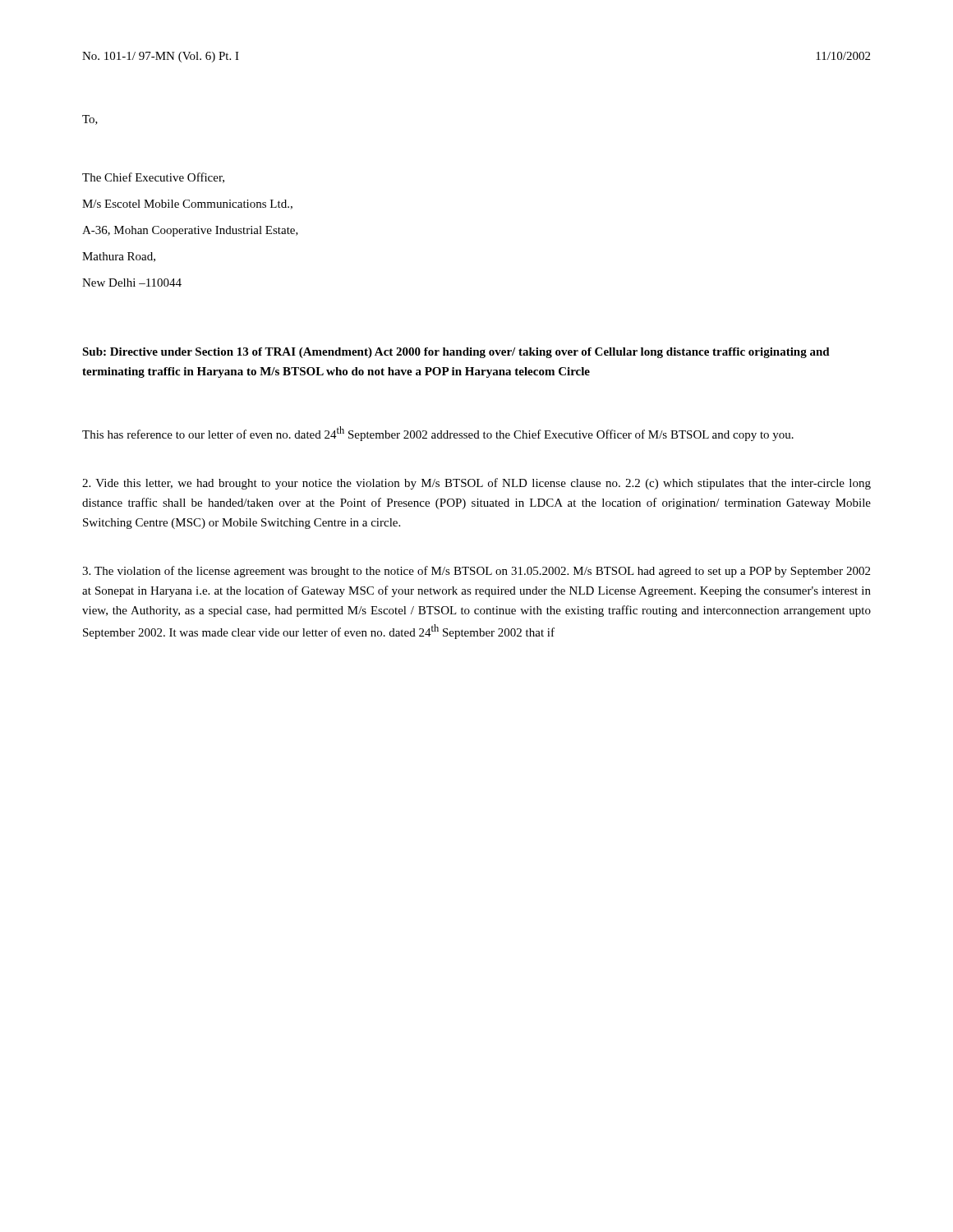Locate the passage starting "This has reference"
953x1232 pixels.
pyautogui.click(x=438, y=433)
